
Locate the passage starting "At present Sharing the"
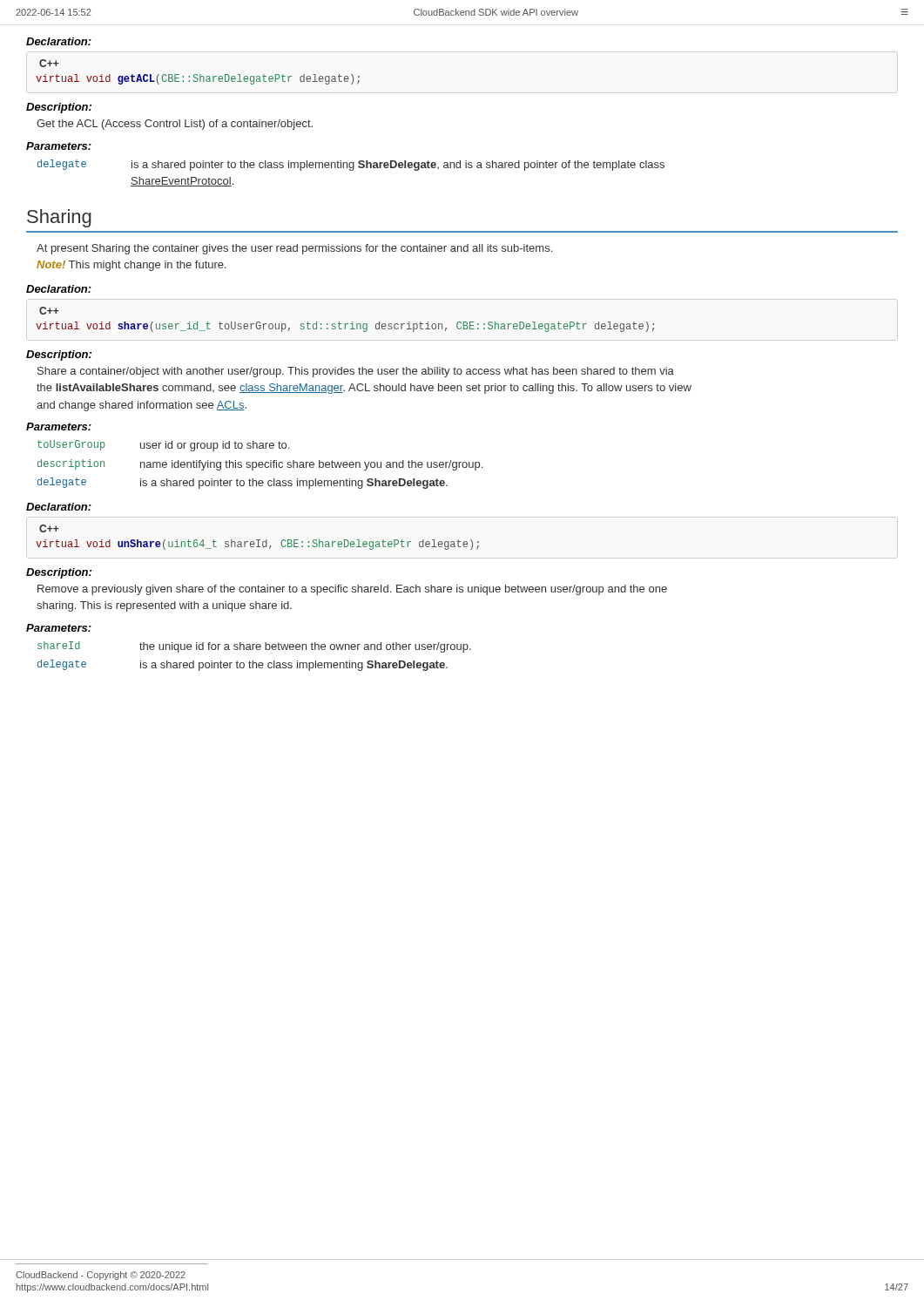(x=295, y=256)
